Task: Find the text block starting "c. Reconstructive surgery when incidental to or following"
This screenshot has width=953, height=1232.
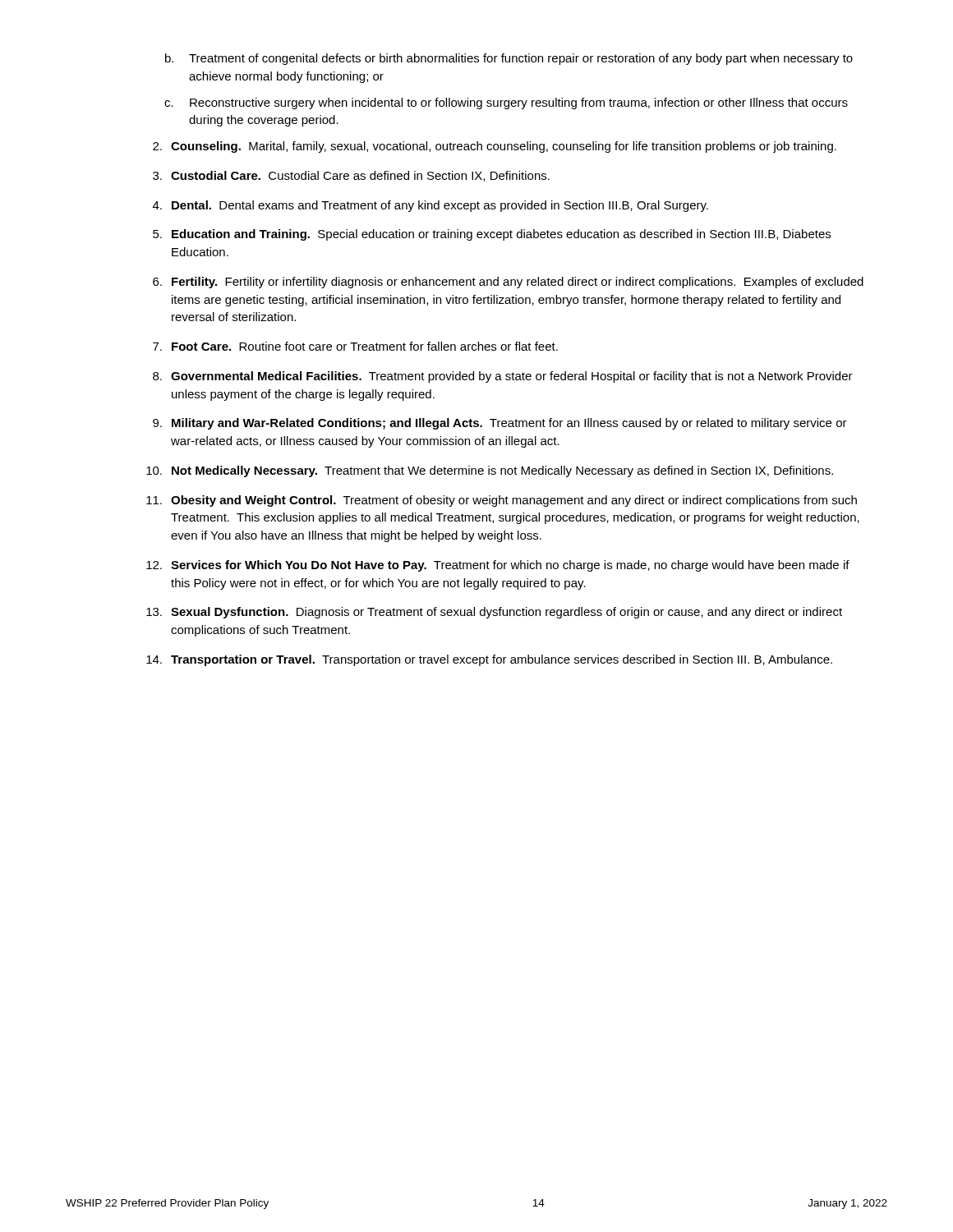Action: click(x=518, y=111)
